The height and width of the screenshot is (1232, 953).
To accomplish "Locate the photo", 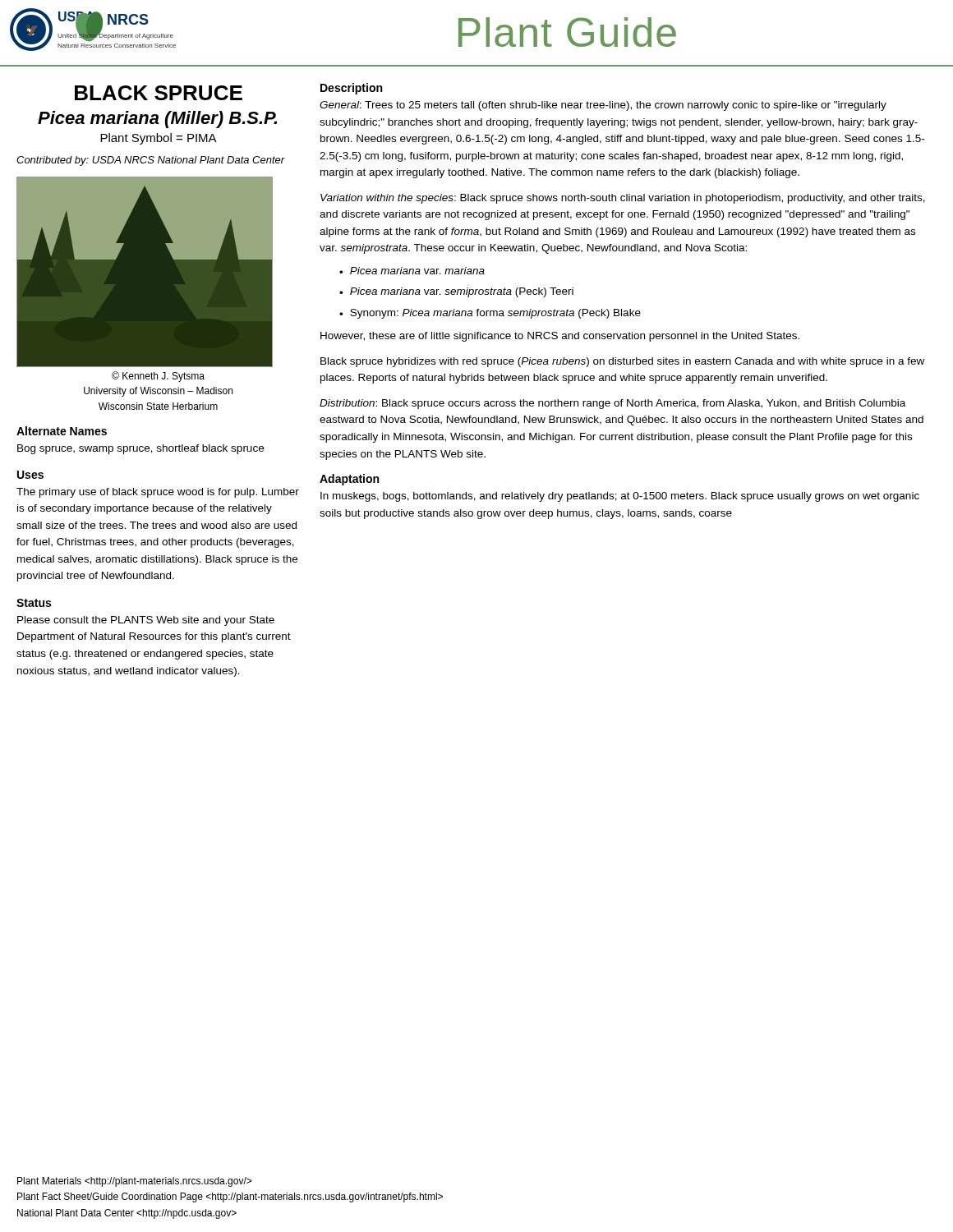I will [x=145, y=272].
